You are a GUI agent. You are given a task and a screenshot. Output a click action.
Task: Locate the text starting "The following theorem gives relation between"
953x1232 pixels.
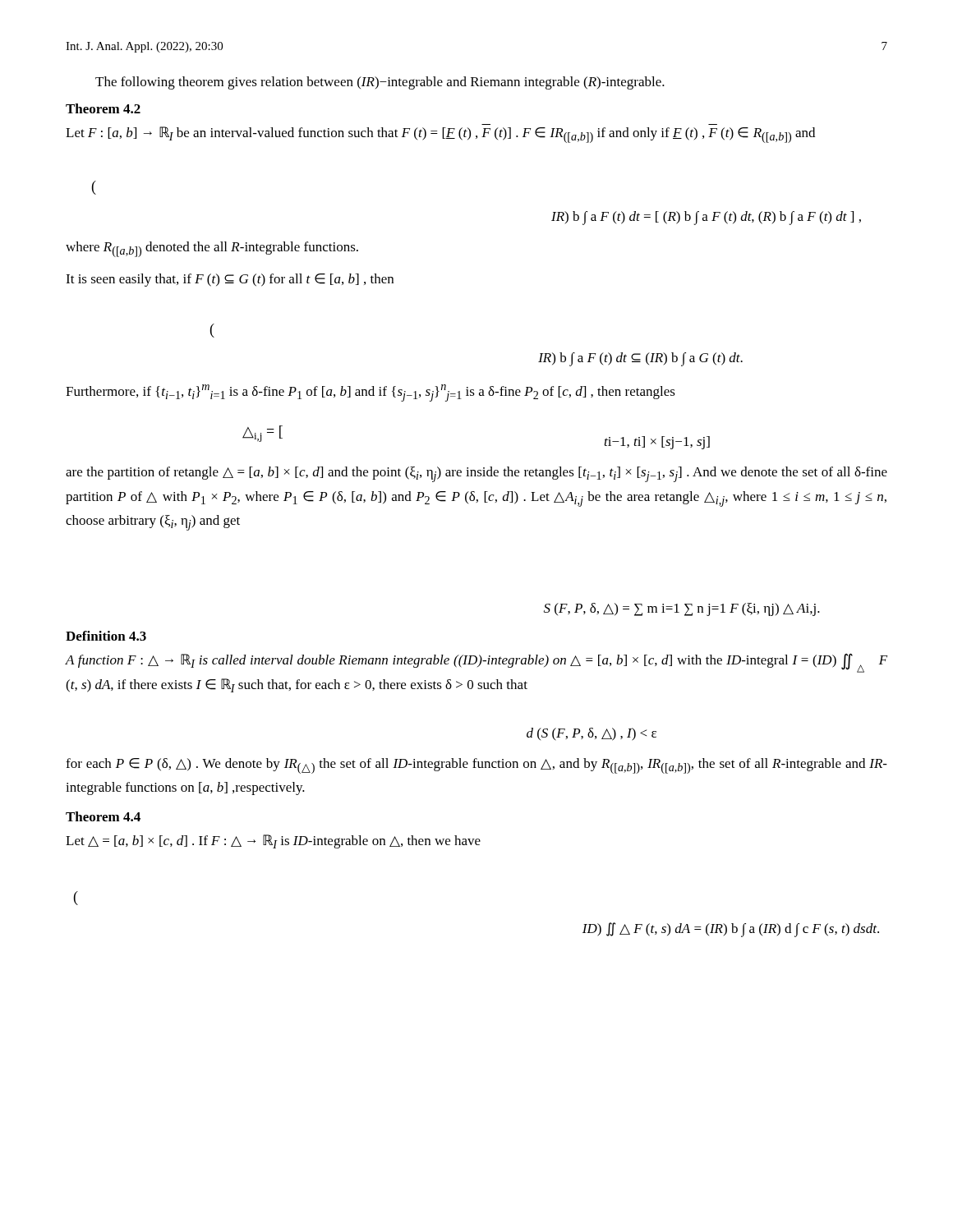pyautogui.click(x=476, y=82)
